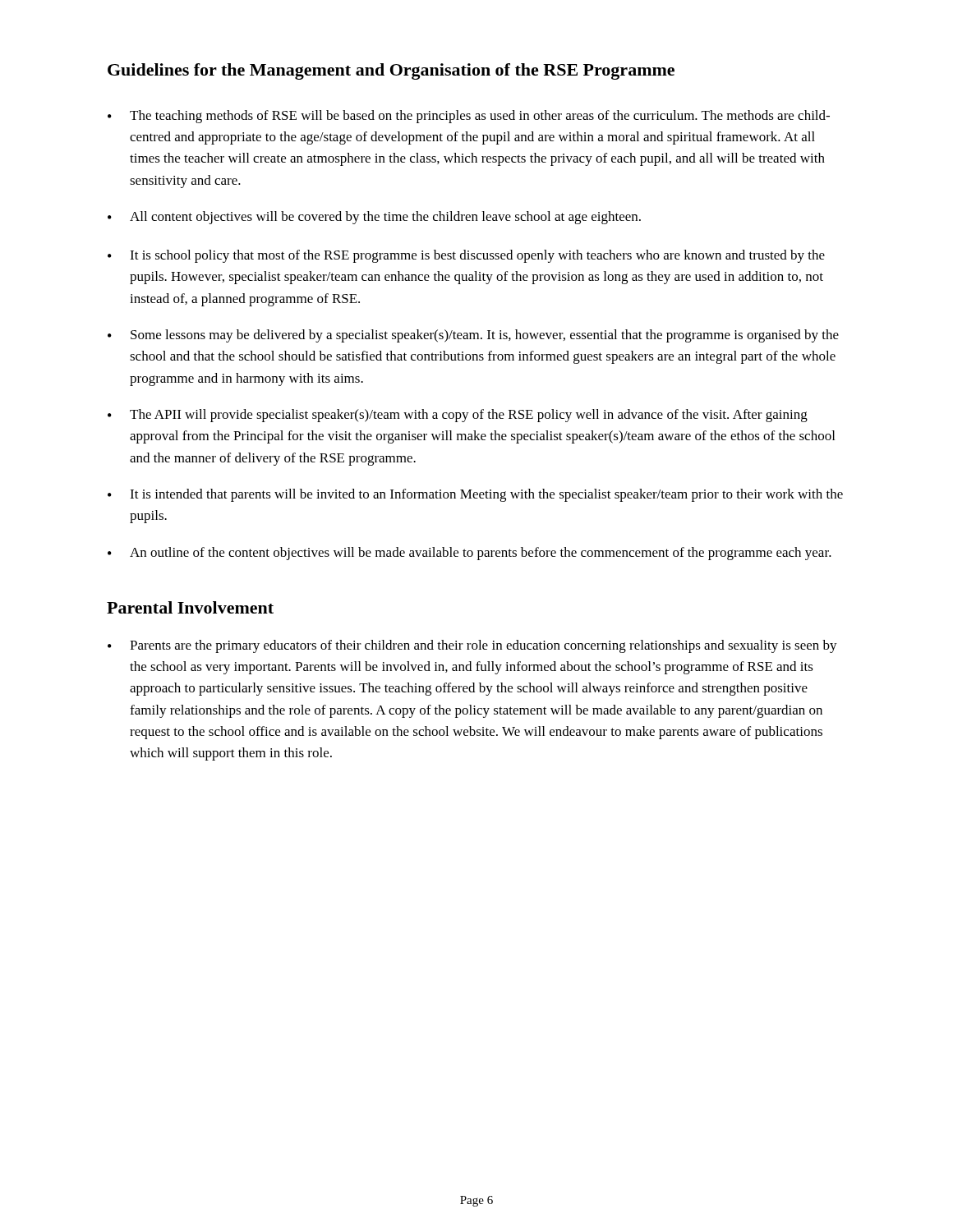Select the region starting "Guidelines for the Management"

[x=391, y=69]
